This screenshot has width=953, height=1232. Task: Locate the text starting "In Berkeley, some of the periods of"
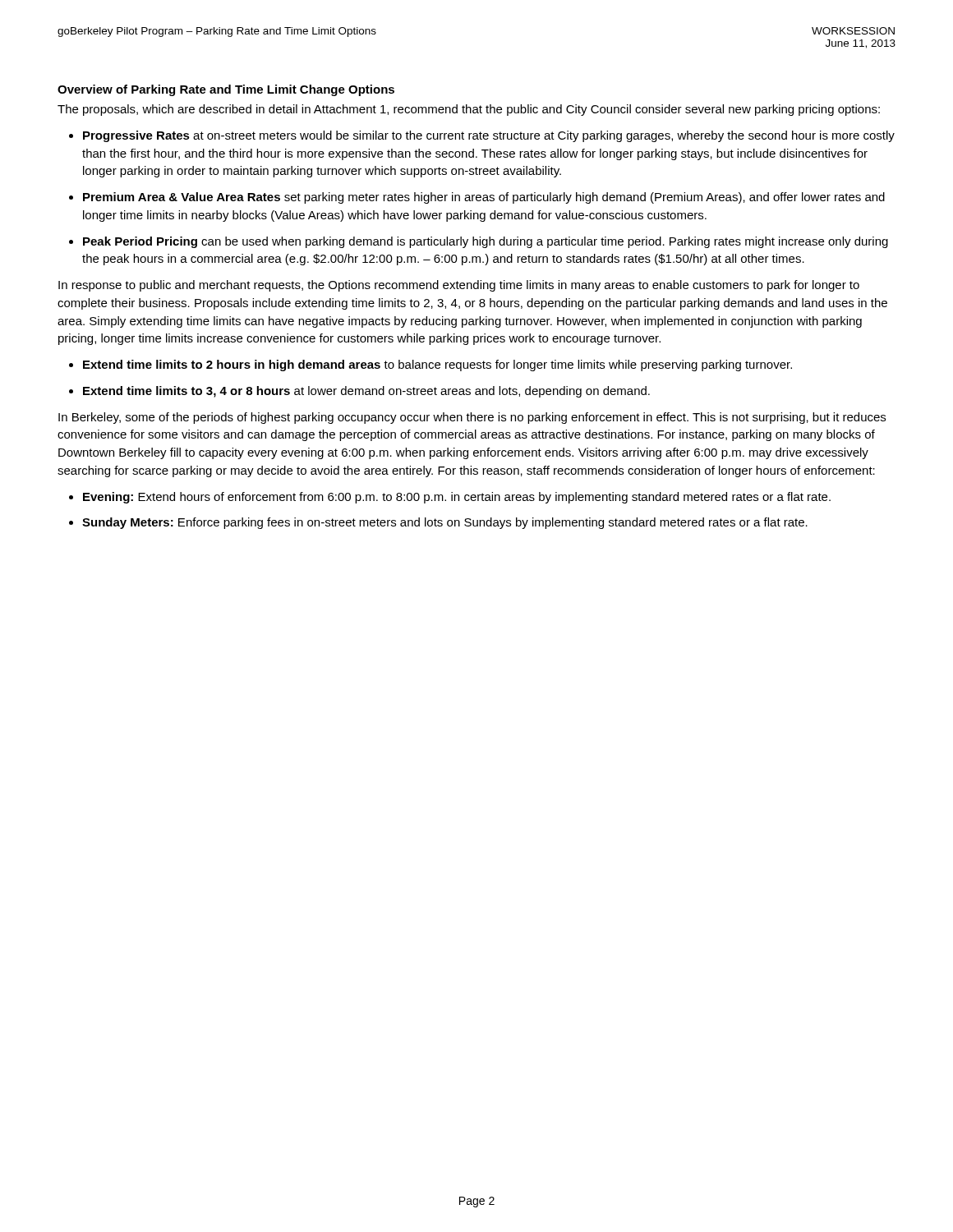[x=472, y=443]
